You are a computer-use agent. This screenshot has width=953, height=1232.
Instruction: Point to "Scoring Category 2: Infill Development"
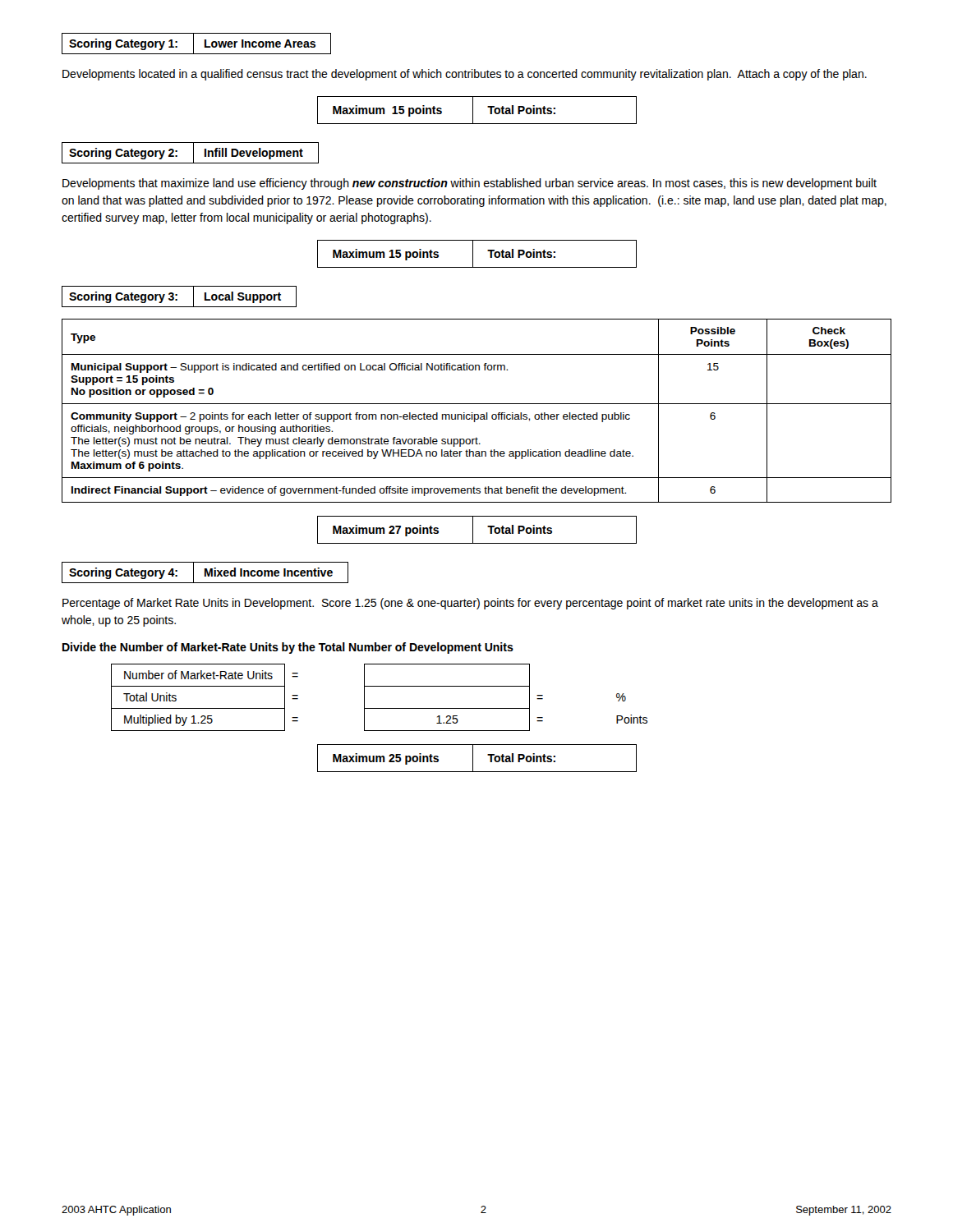click(x=190, y=153)
